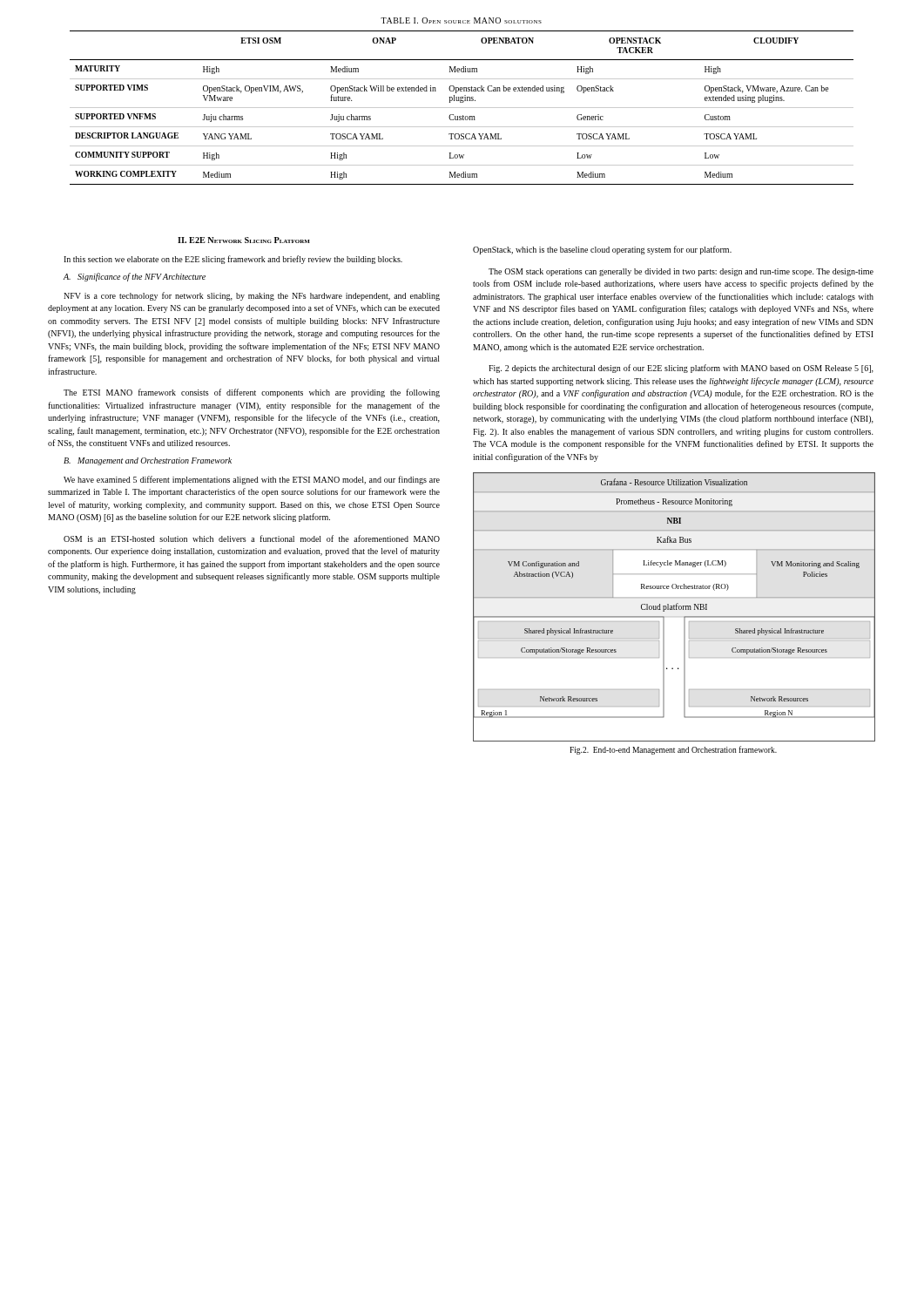Screen dimensions: 1307x924
Task: Point to the text starting "A. Significance of the NFV Architecture"
Action: [135, 276]
